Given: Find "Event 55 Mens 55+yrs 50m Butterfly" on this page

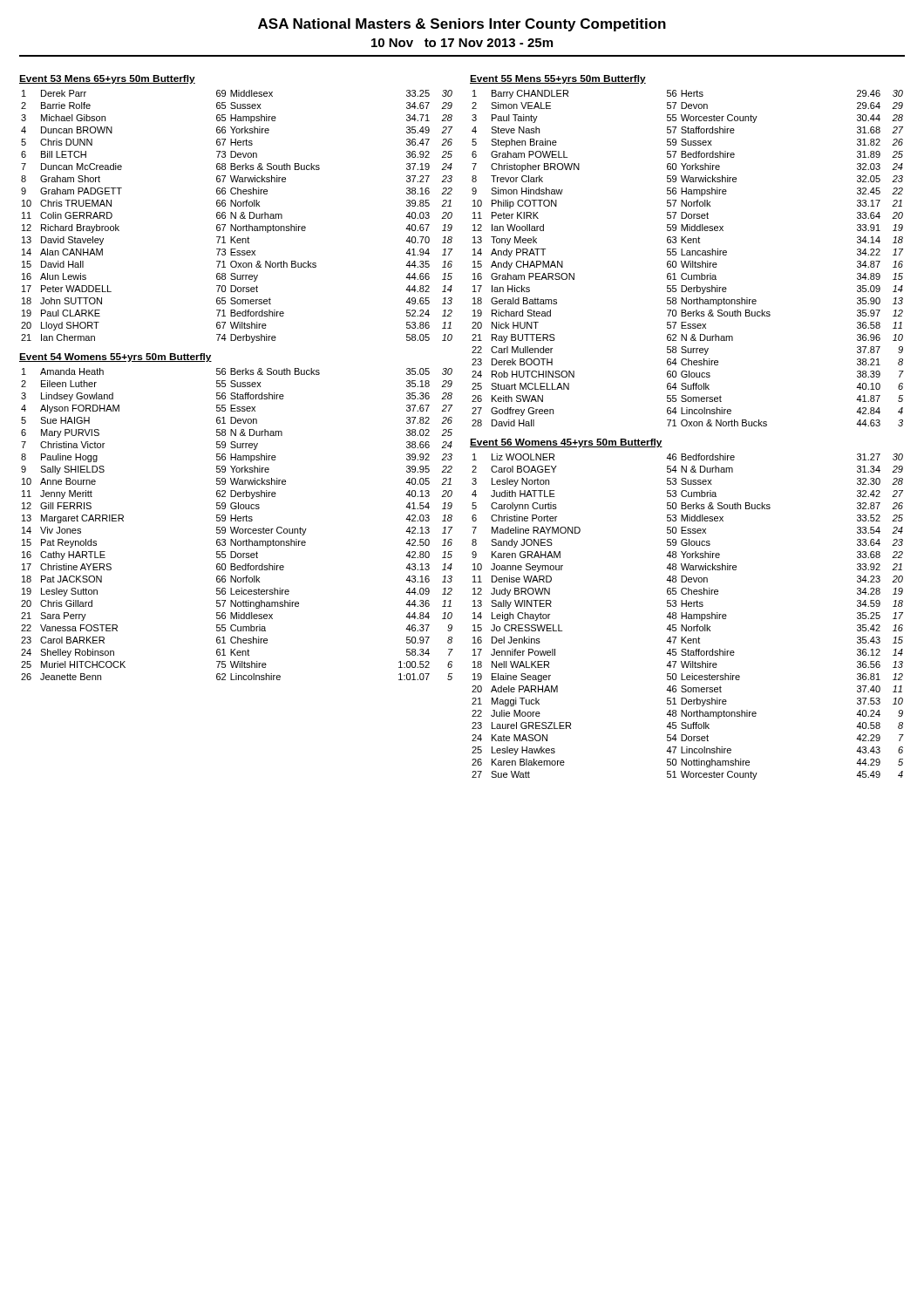Looking at the screenshot, I should click(558, 78).
